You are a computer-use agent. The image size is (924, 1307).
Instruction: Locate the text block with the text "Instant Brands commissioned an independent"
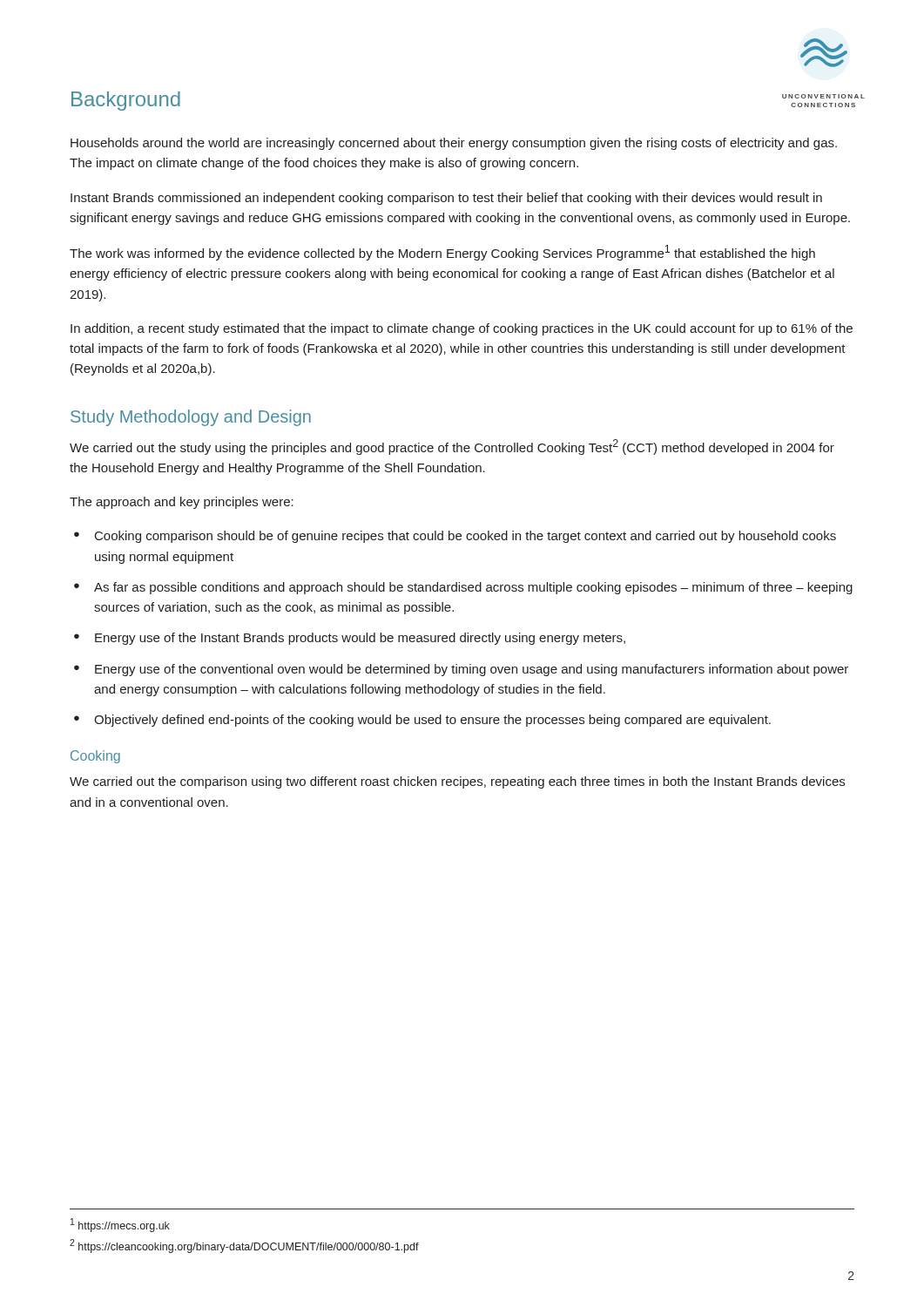[x=462, y=207]
